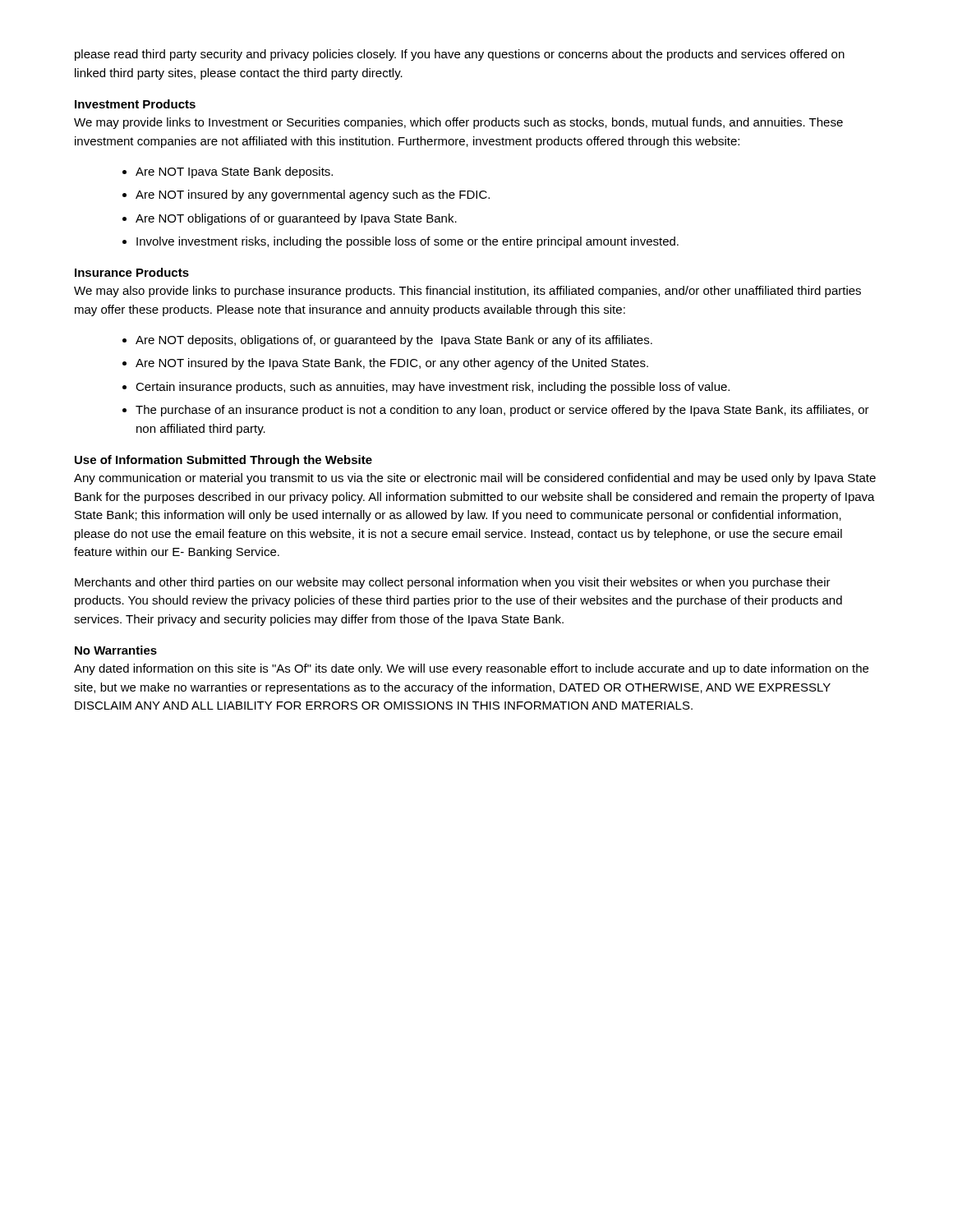The width and height of the screenshot is (953, 1232).
Task: Find the region starting "No Warranties"
Action: coord(116,650)
